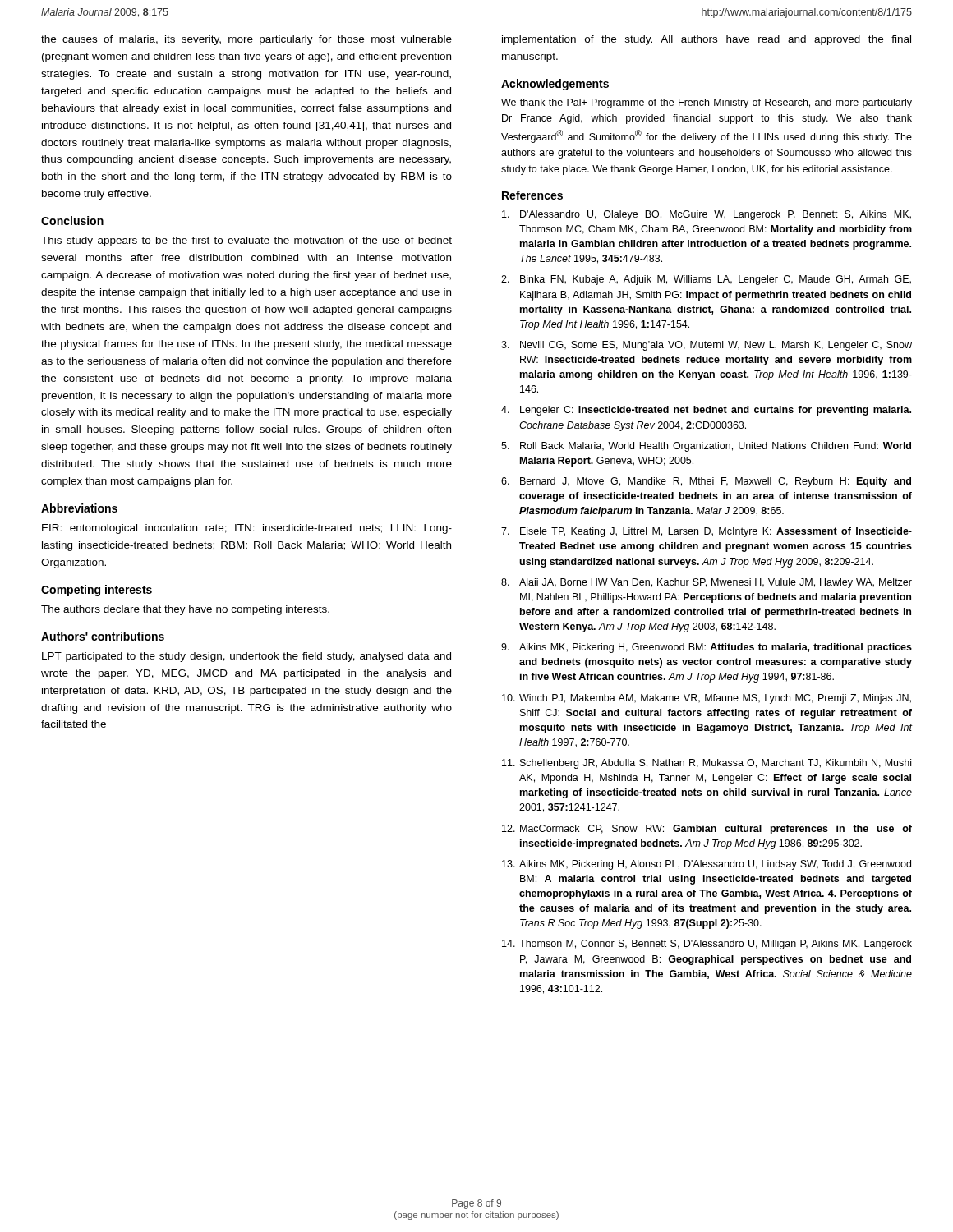The image size is (953, 1232).
Task: Where is the passage that starts "7. Eisele TP, Keating"?
Action: (707, 547)
